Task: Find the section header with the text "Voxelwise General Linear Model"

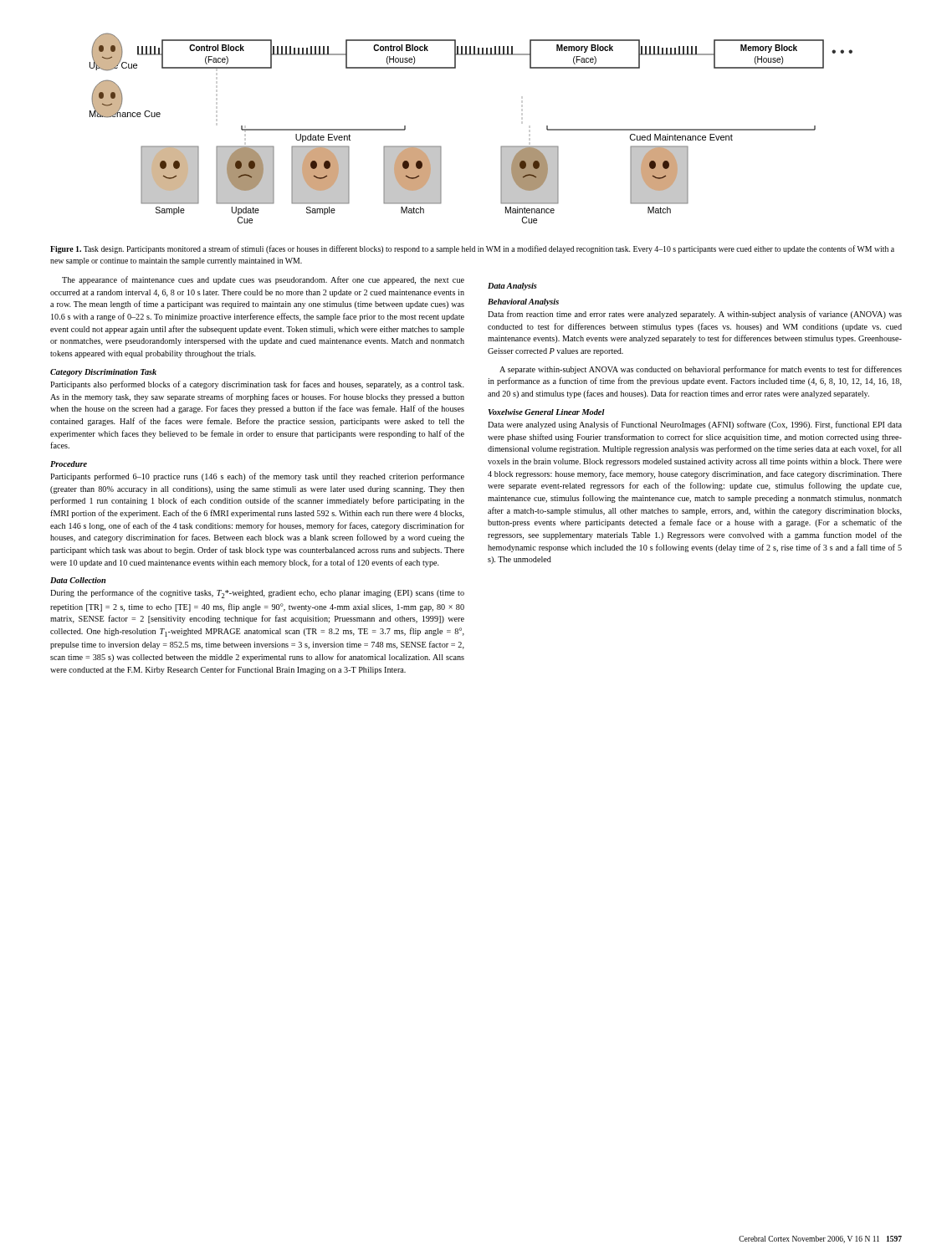Action: [x=546, y=412]
